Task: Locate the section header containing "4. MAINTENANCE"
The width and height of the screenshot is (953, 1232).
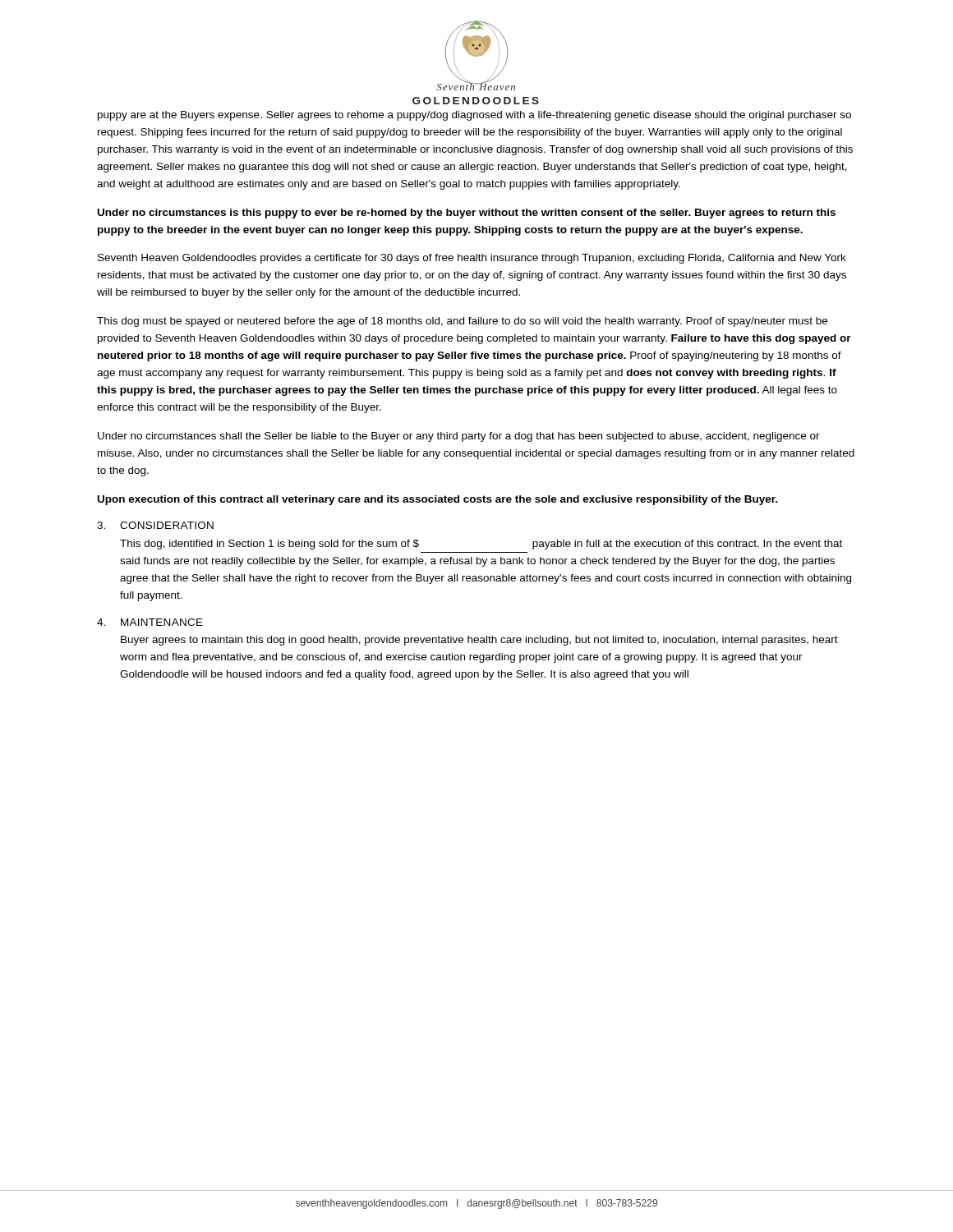Action: coord(150,622)
